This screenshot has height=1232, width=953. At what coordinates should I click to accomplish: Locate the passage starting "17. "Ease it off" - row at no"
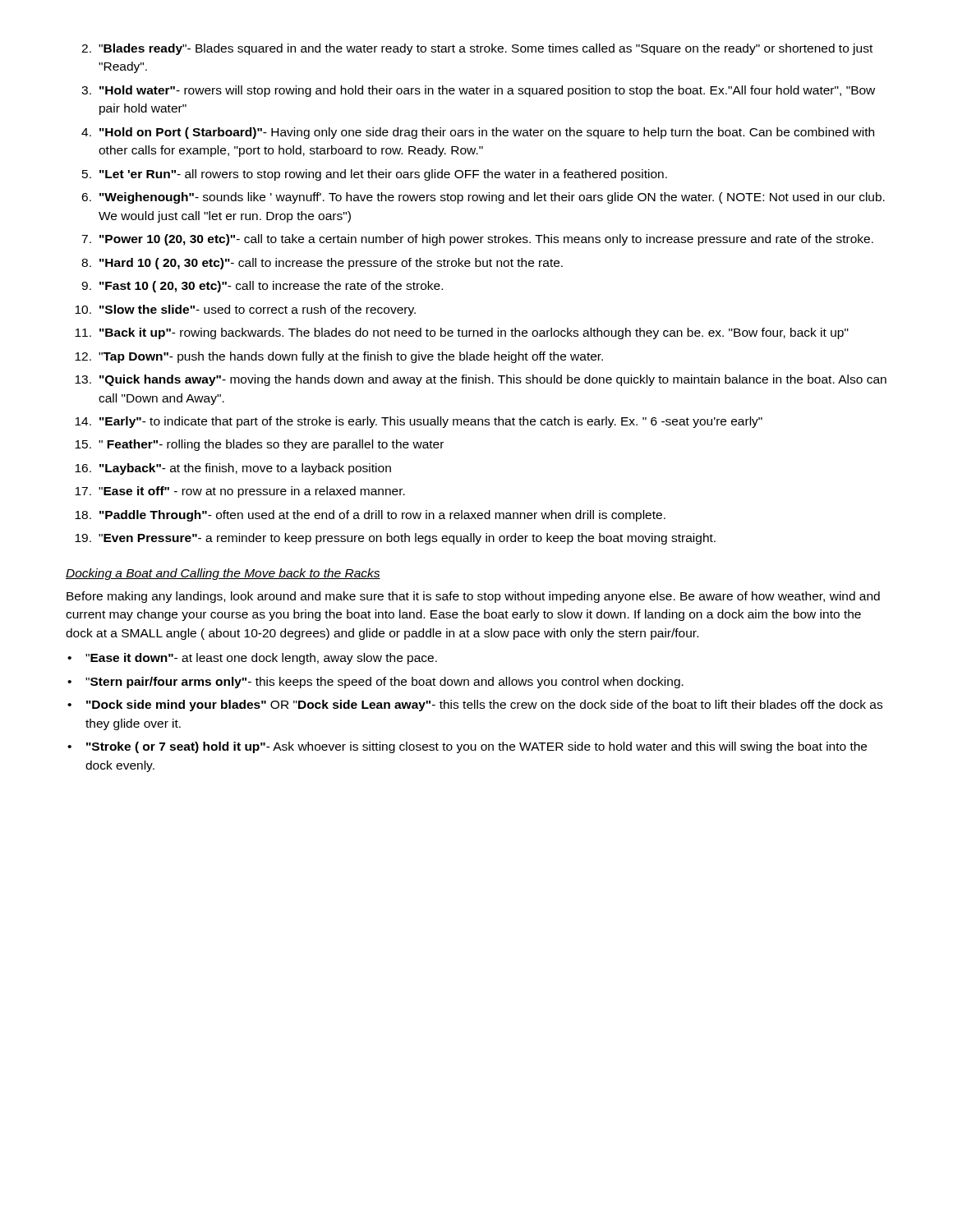(x=240, y=492)
